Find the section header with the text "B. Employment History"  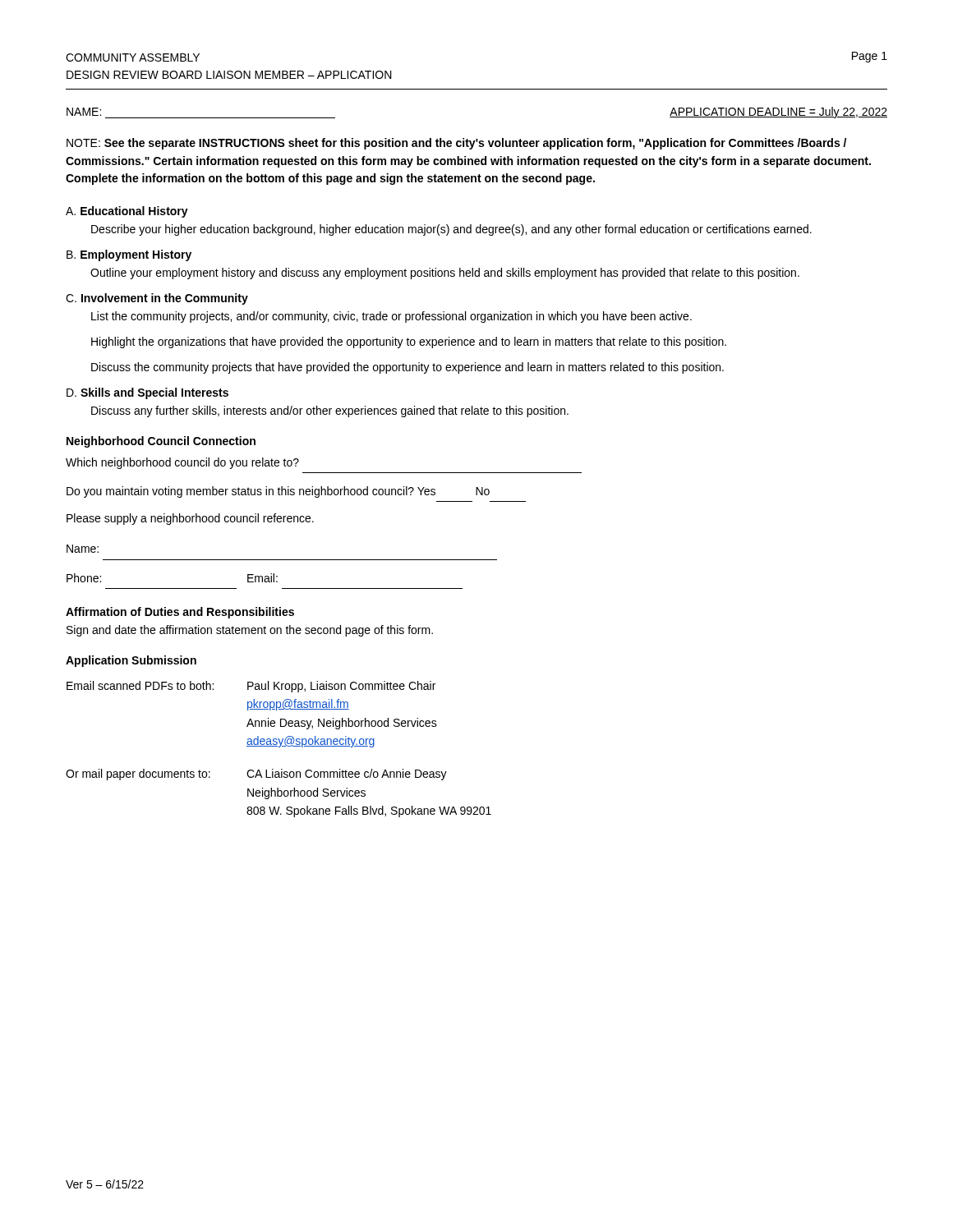pos(129,255)
